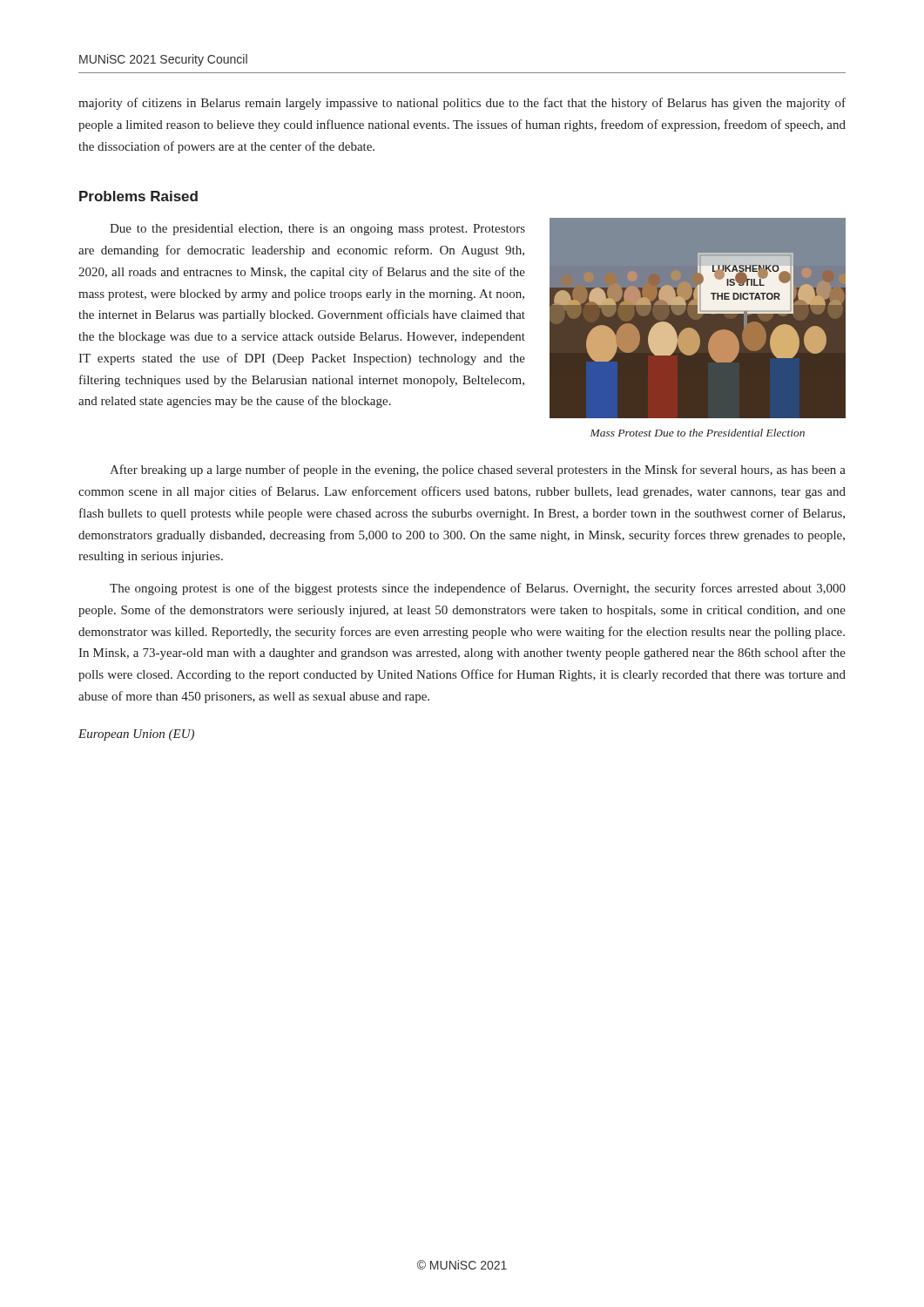Locate the text block with the text "majority of citizens in Belarus remain"
The image size is (924, 1307).
[x=462, y=124]
